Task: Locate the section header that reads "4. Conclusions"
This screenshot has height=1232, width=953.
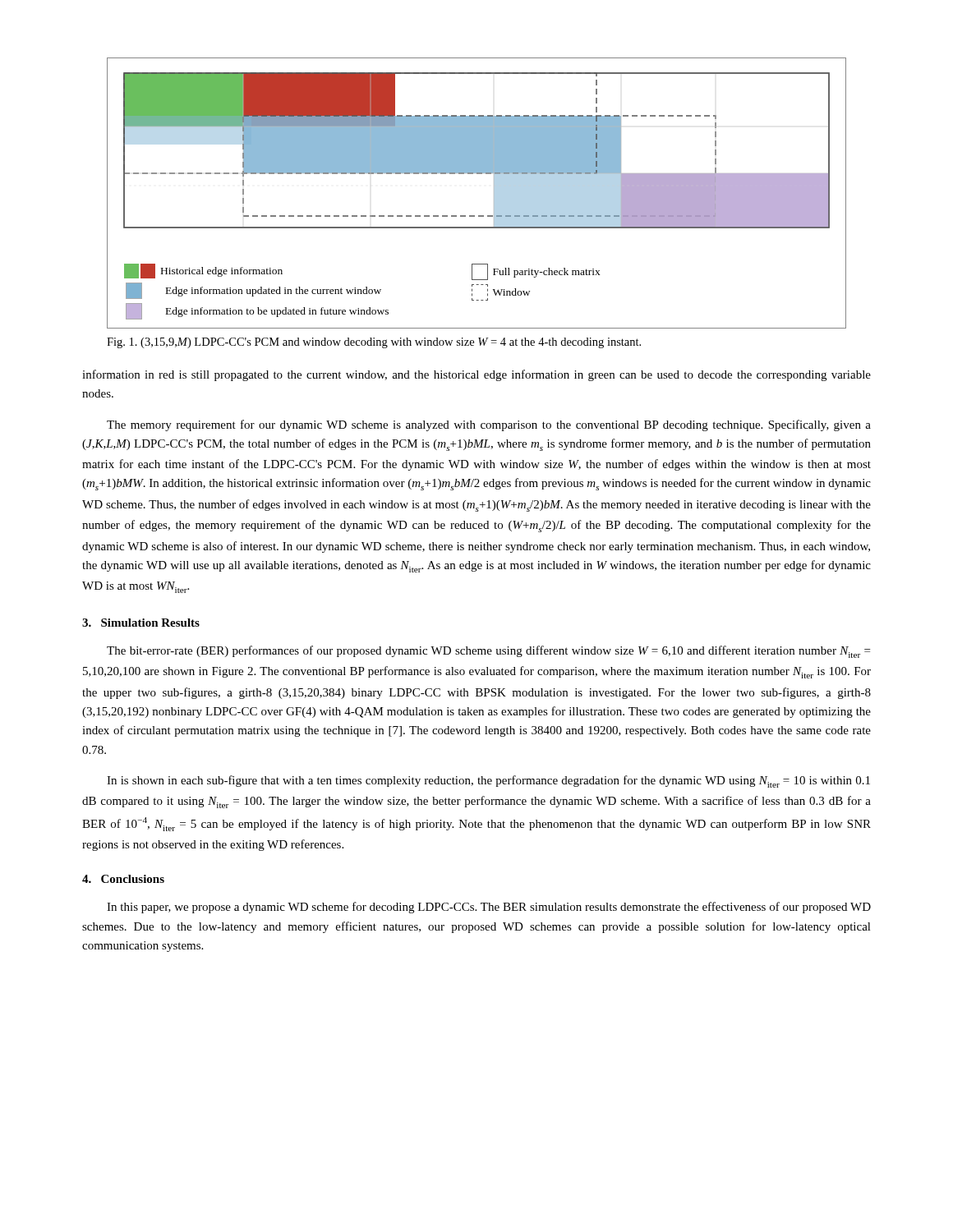Action: coord(123,879)
